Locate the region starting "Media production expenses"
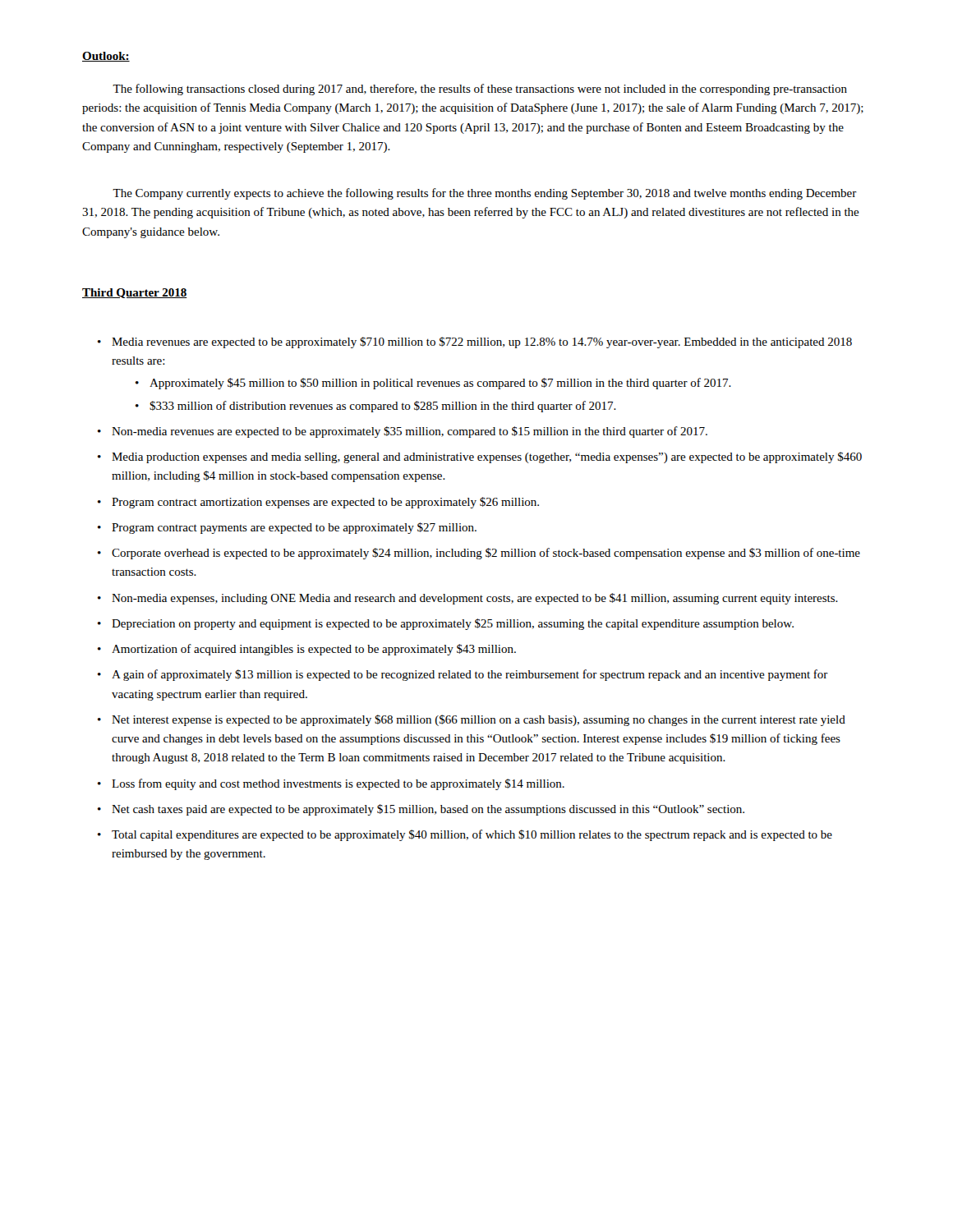The height and width of the screenshot is (1232, 953). pos(487,466)
